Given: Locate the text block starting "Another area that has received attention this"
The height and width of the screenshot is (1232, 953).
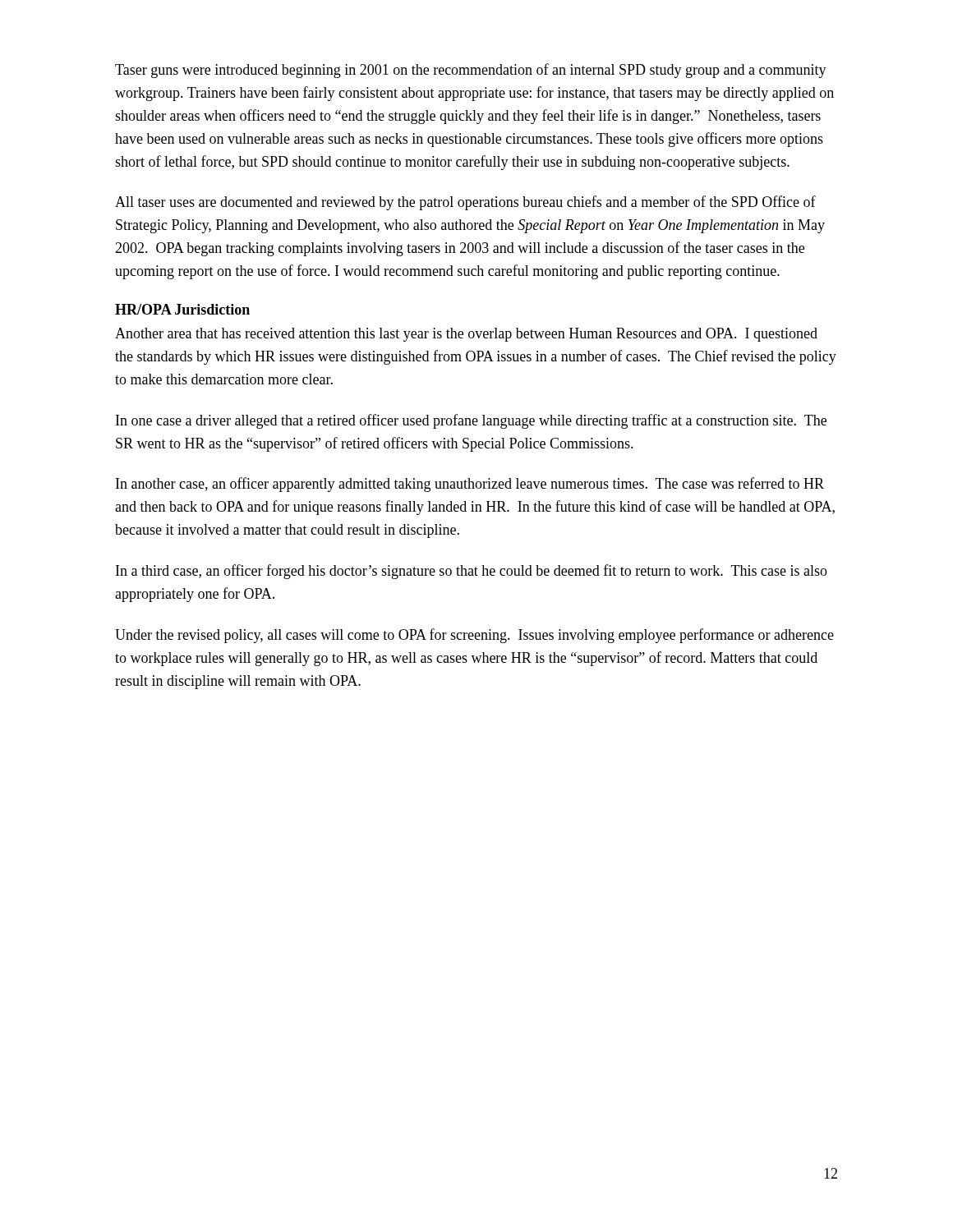Looking at the screenshot, I should [x=476, y=357].
